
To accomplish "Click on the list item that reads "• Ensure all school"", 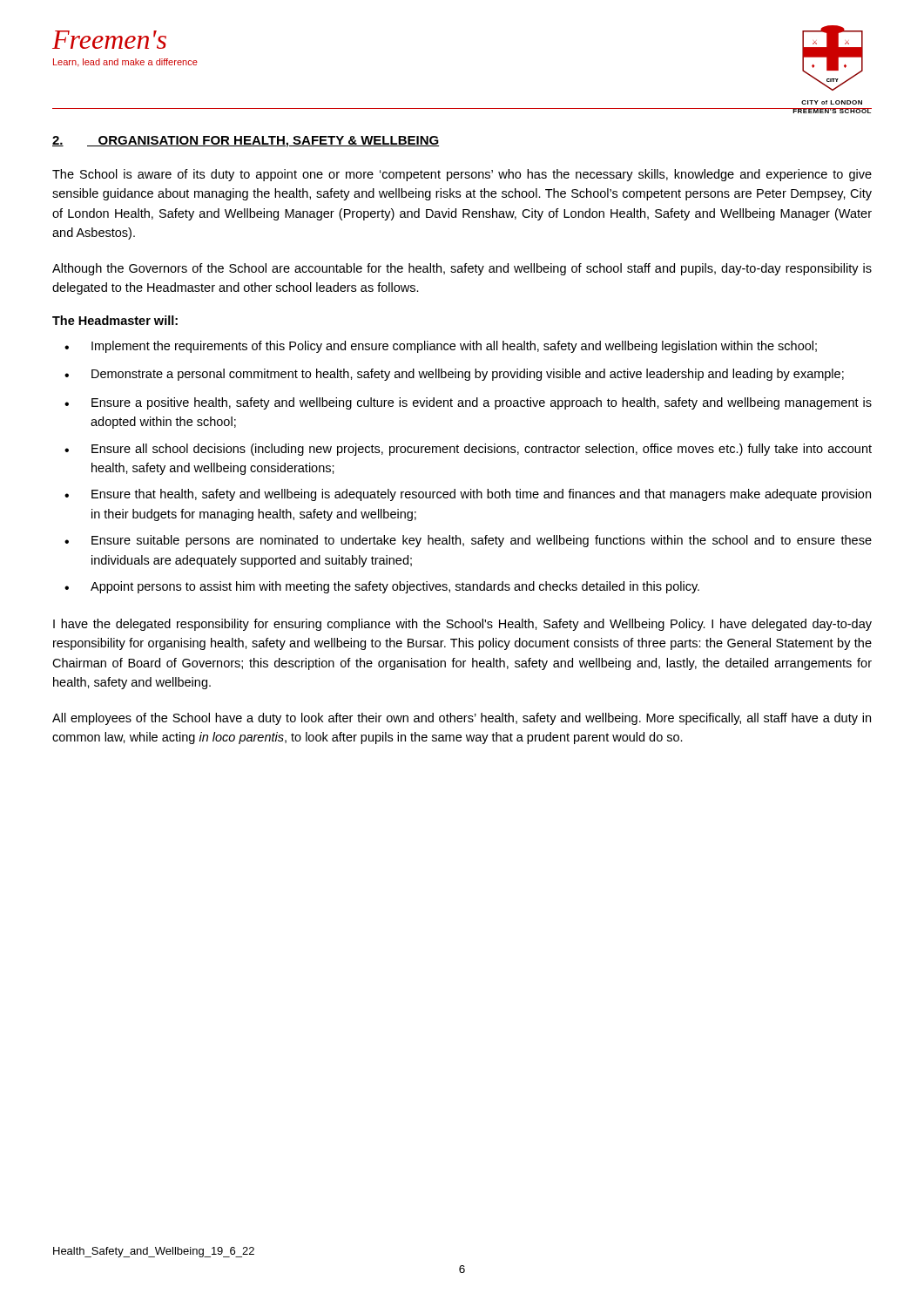I will tap(468, 458).
